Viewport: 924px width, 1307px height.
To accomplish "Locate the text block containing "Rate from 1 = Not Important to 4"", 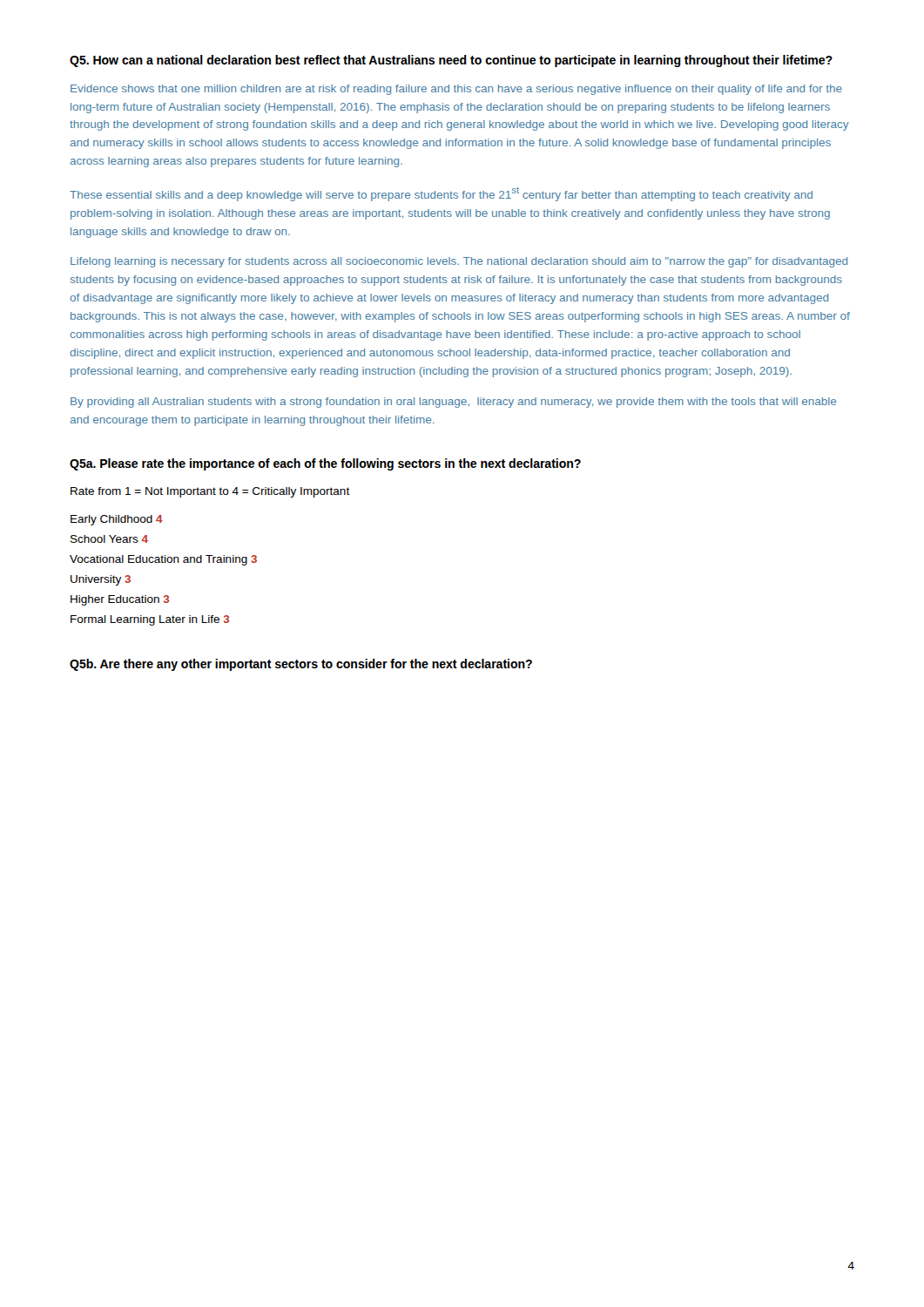I will click(210, 491).
